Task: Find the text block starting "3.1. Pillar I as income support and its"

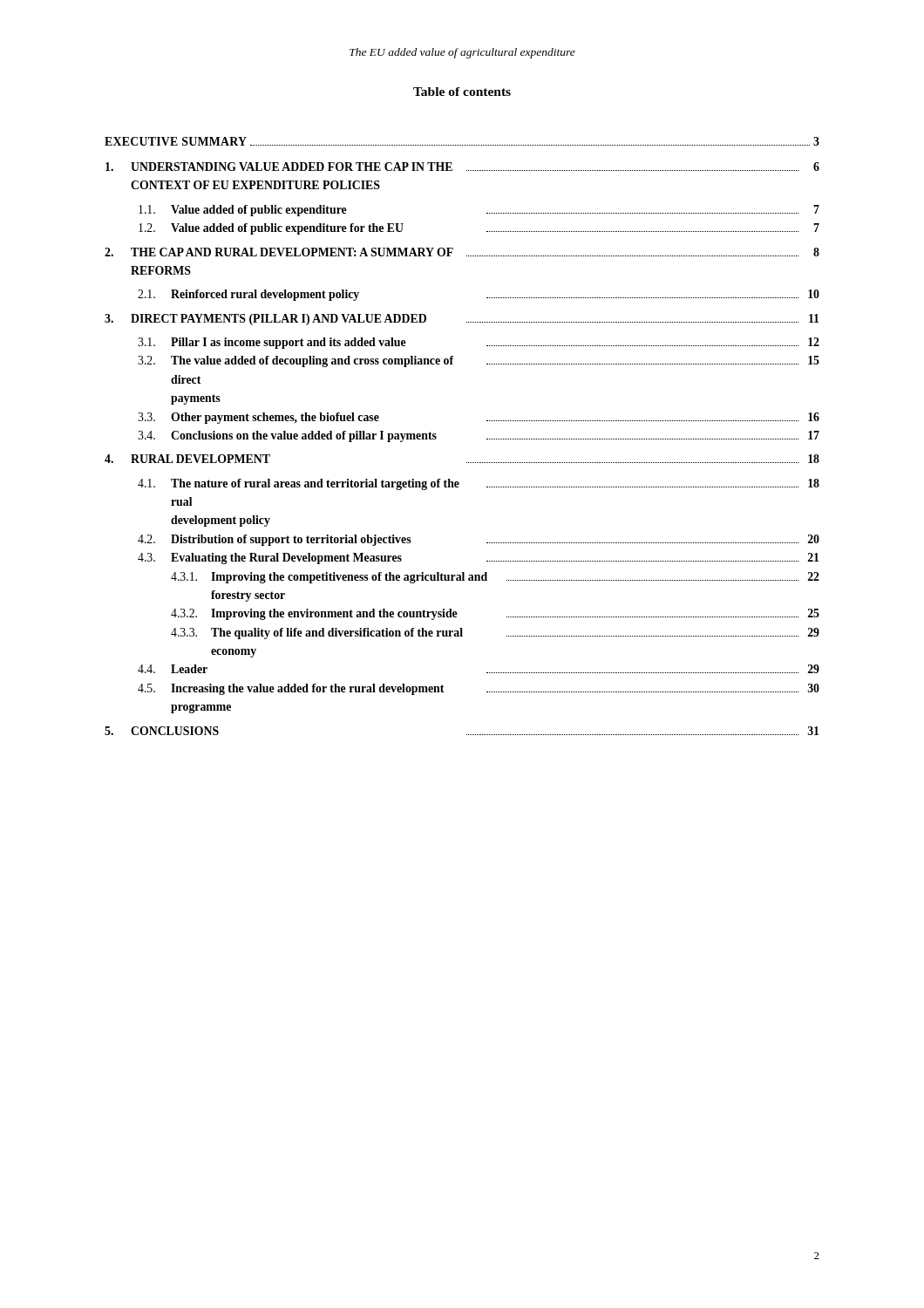Action: click(479, 342)
